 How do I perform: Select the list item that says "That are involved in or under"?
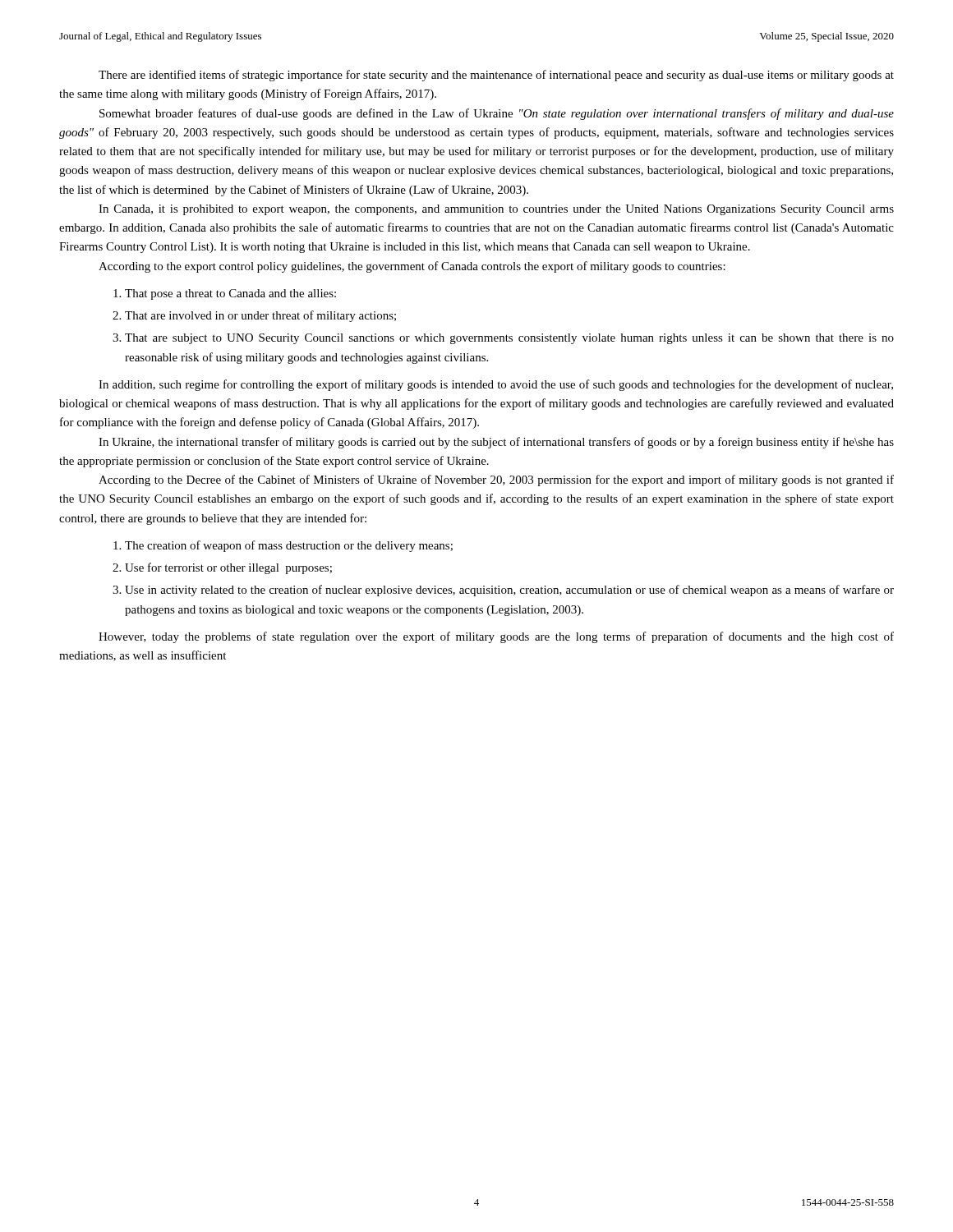(261, 315)
